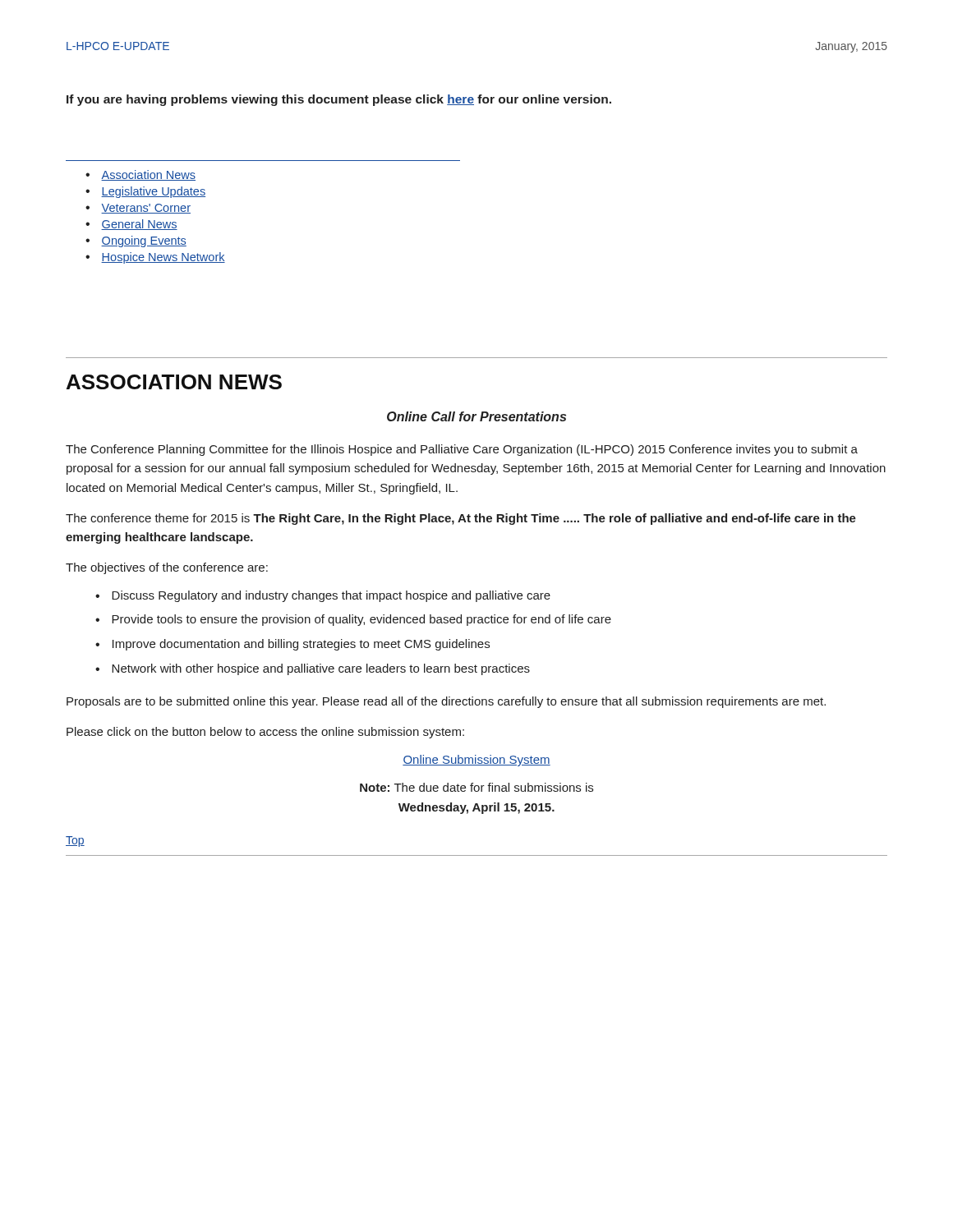Locate the list item containing "Veterans' Corner"
Viewport: 953px width, 1232px height.
(146, 208)
